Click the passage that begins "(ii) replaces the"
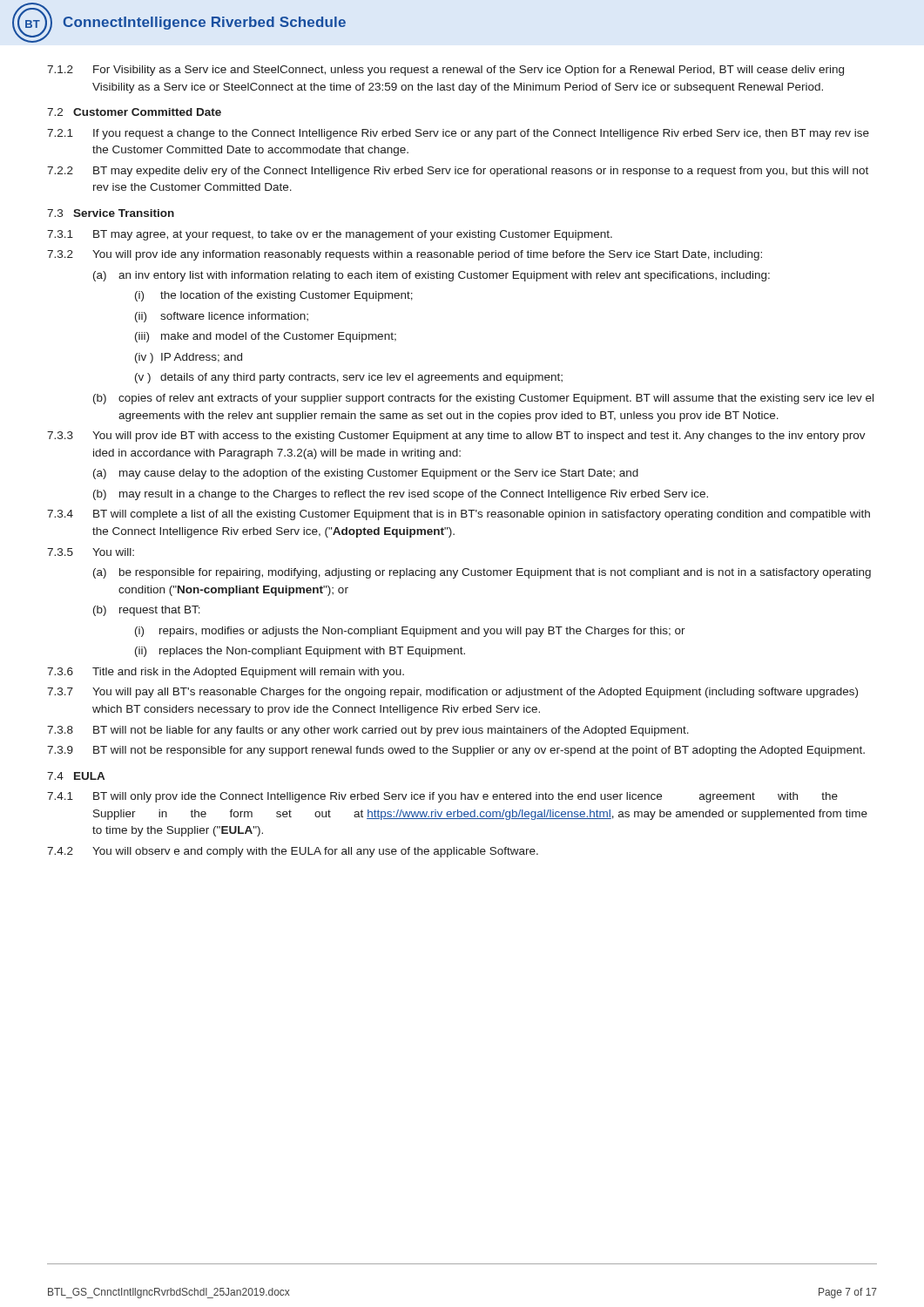The image size is (924, 1307). (300, 652)
